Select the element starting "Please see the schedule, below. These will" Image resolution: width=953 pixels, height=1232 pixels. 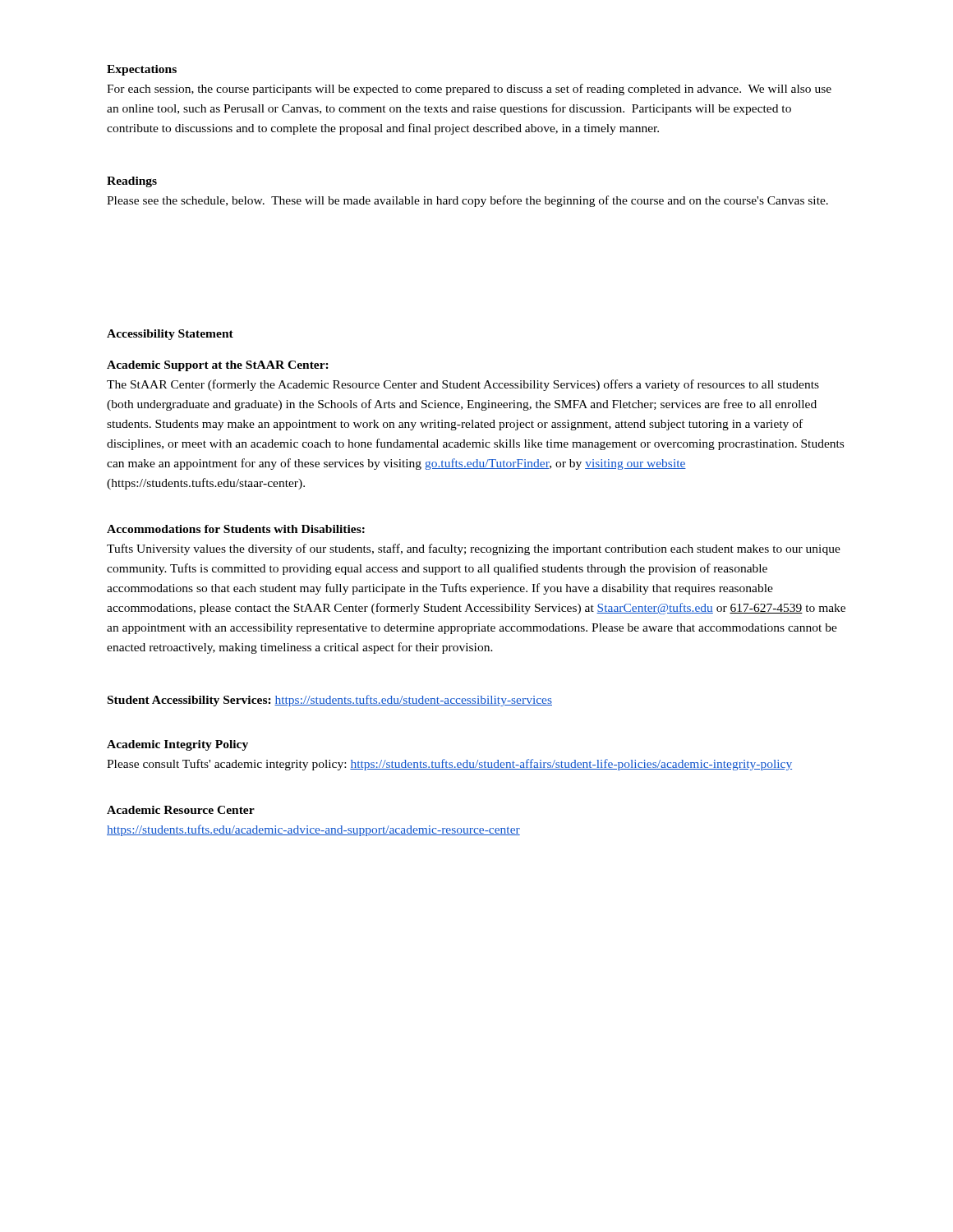[x=476, y=200]
